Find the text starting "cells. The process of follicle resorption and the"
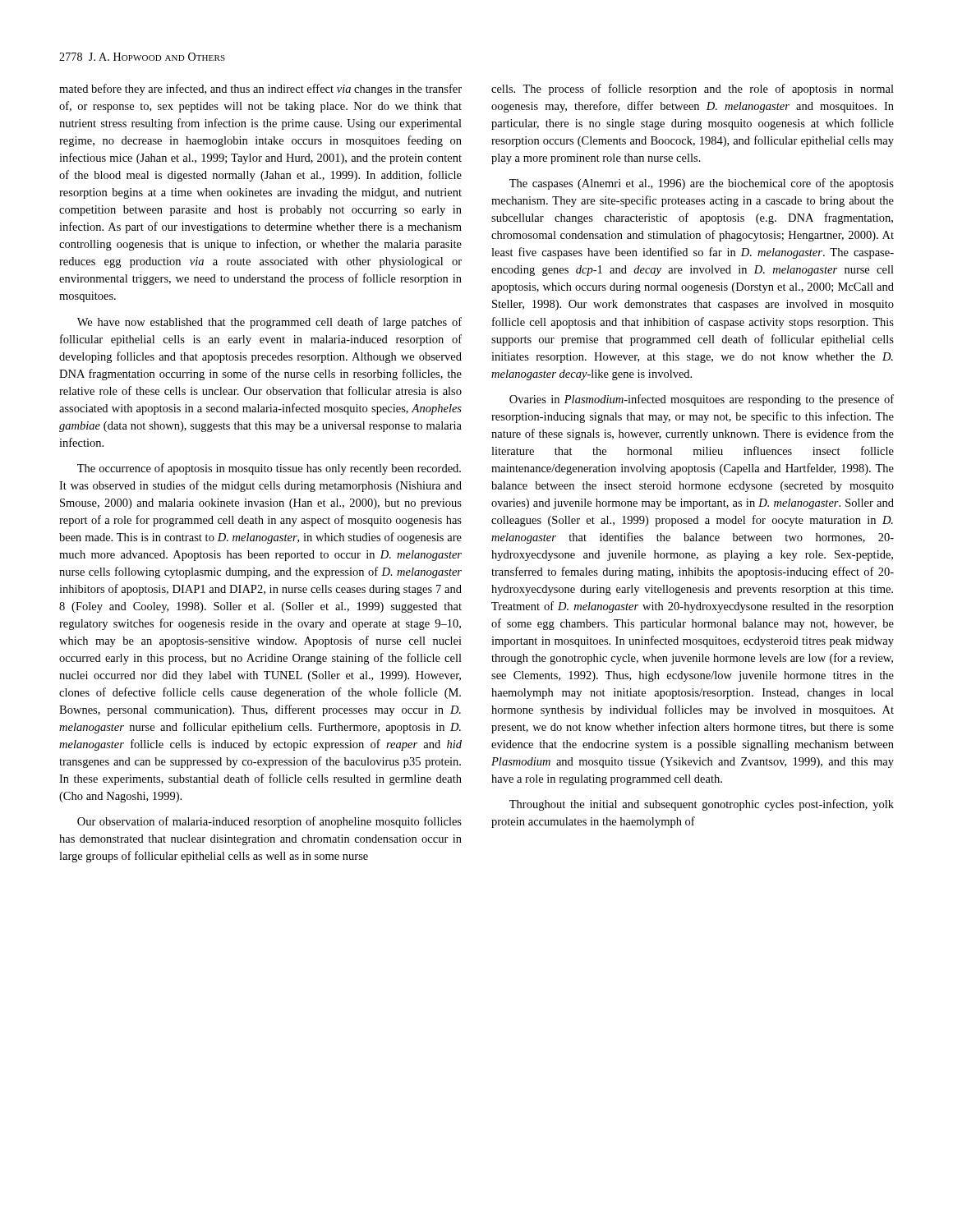 [693, 456]
